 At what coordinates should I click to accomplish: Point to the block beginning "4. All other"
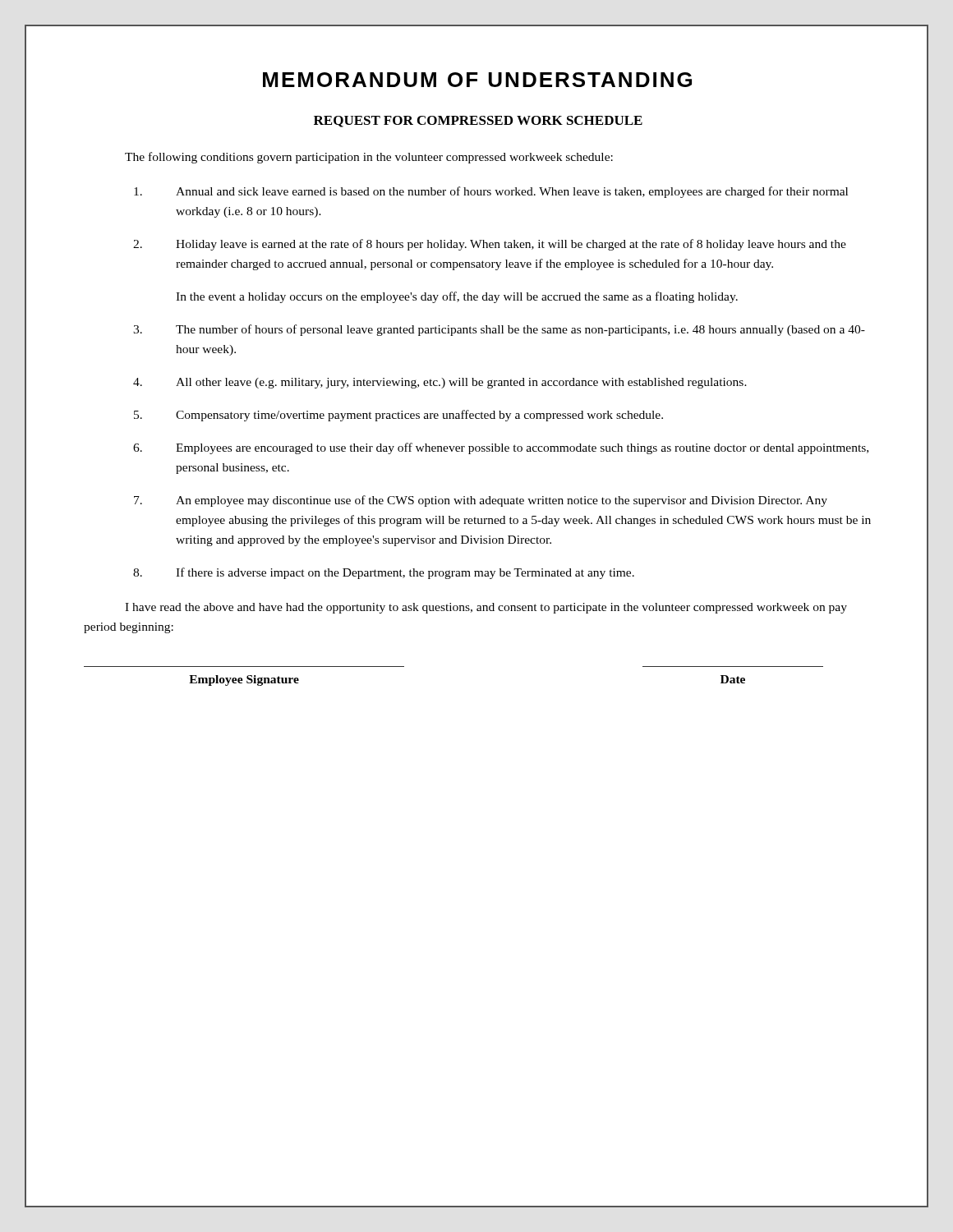click(503, 382)
